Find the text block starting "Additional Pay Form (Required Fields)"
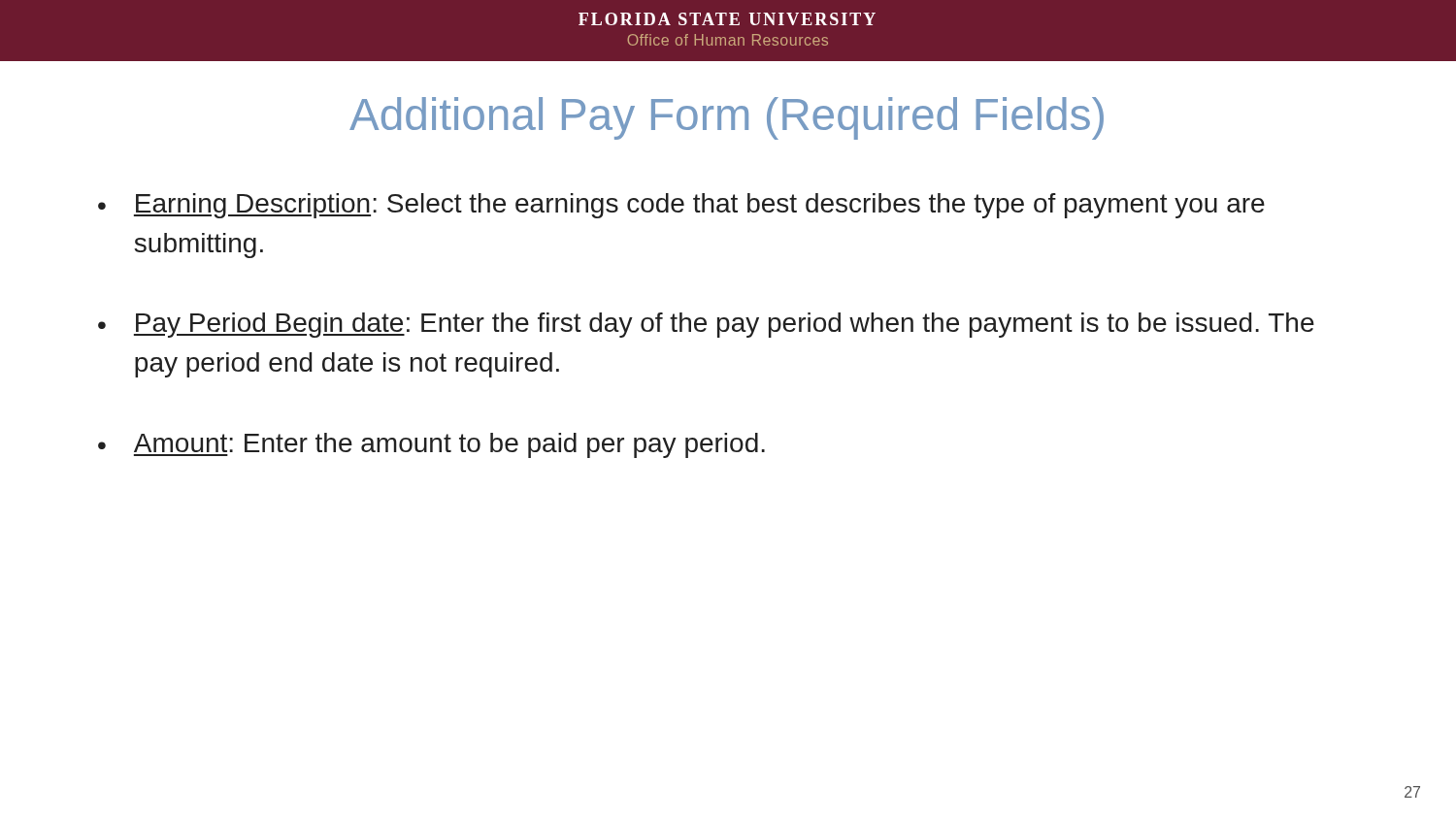Screen dimensions: 819x1456 [x=728, y=114]
